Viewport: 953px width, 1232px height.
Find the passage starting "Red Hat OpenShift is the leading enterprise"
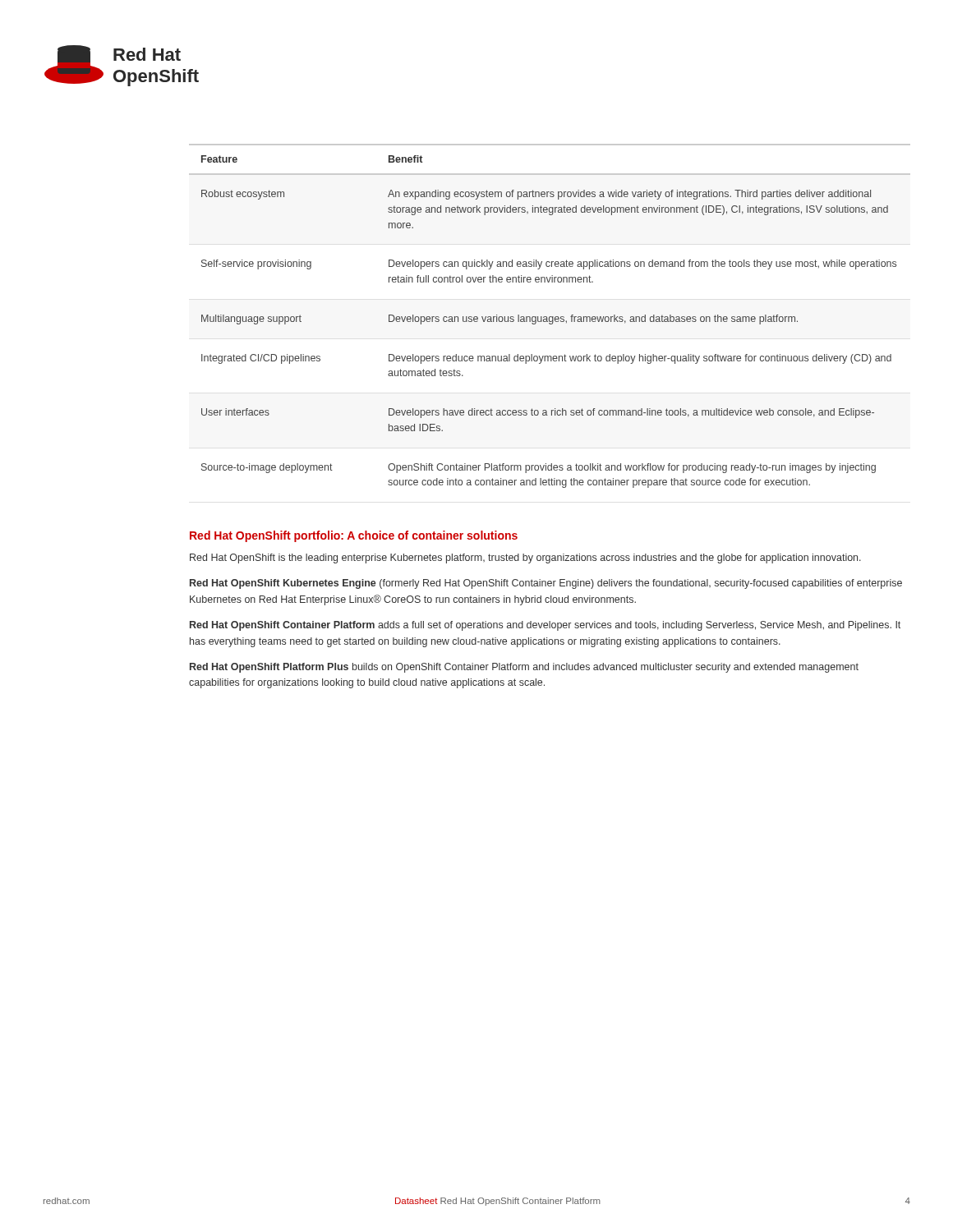[525, 558]
